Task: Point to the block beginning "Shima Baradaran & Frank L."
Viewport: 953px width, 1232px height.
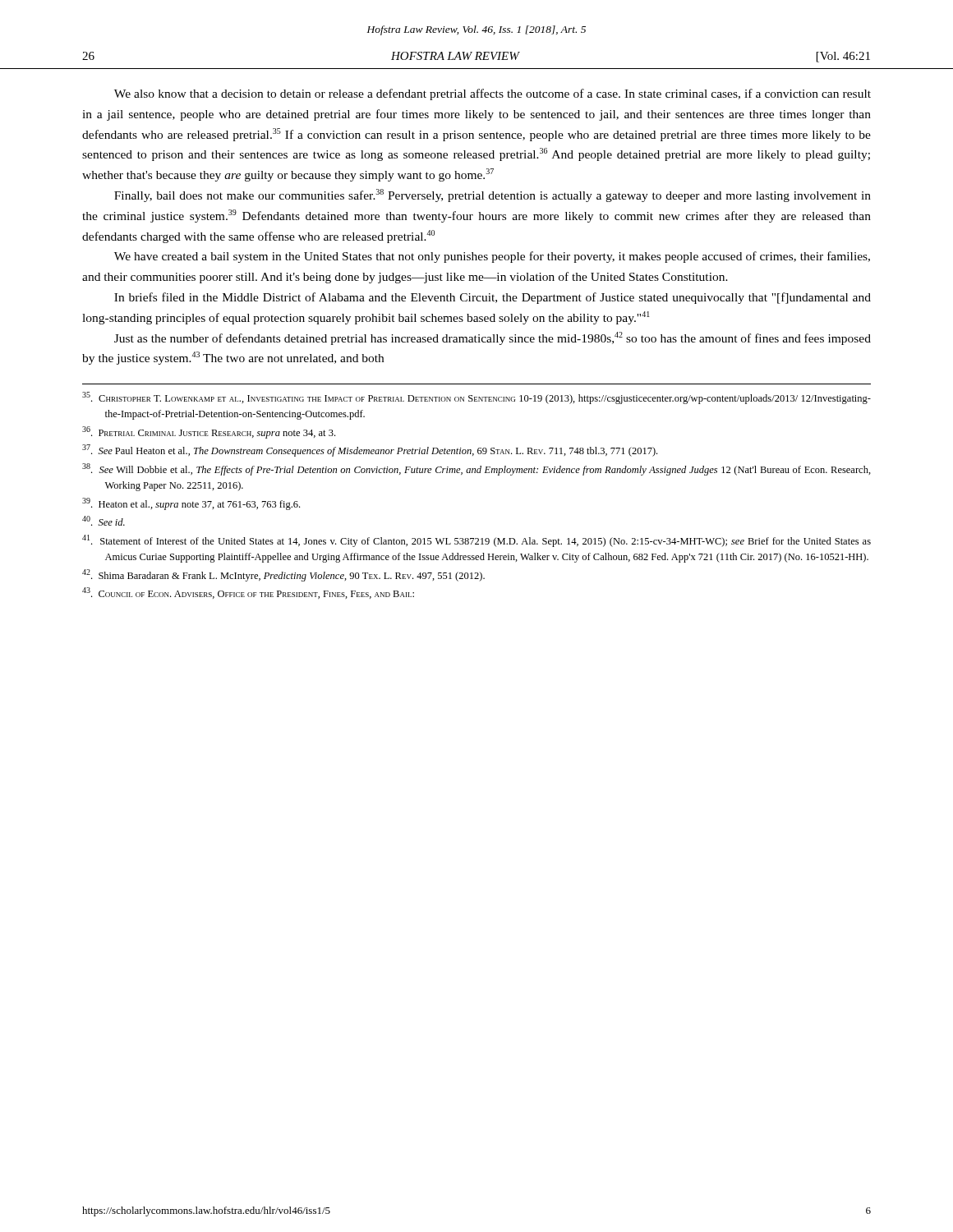Action: [284, 575]
